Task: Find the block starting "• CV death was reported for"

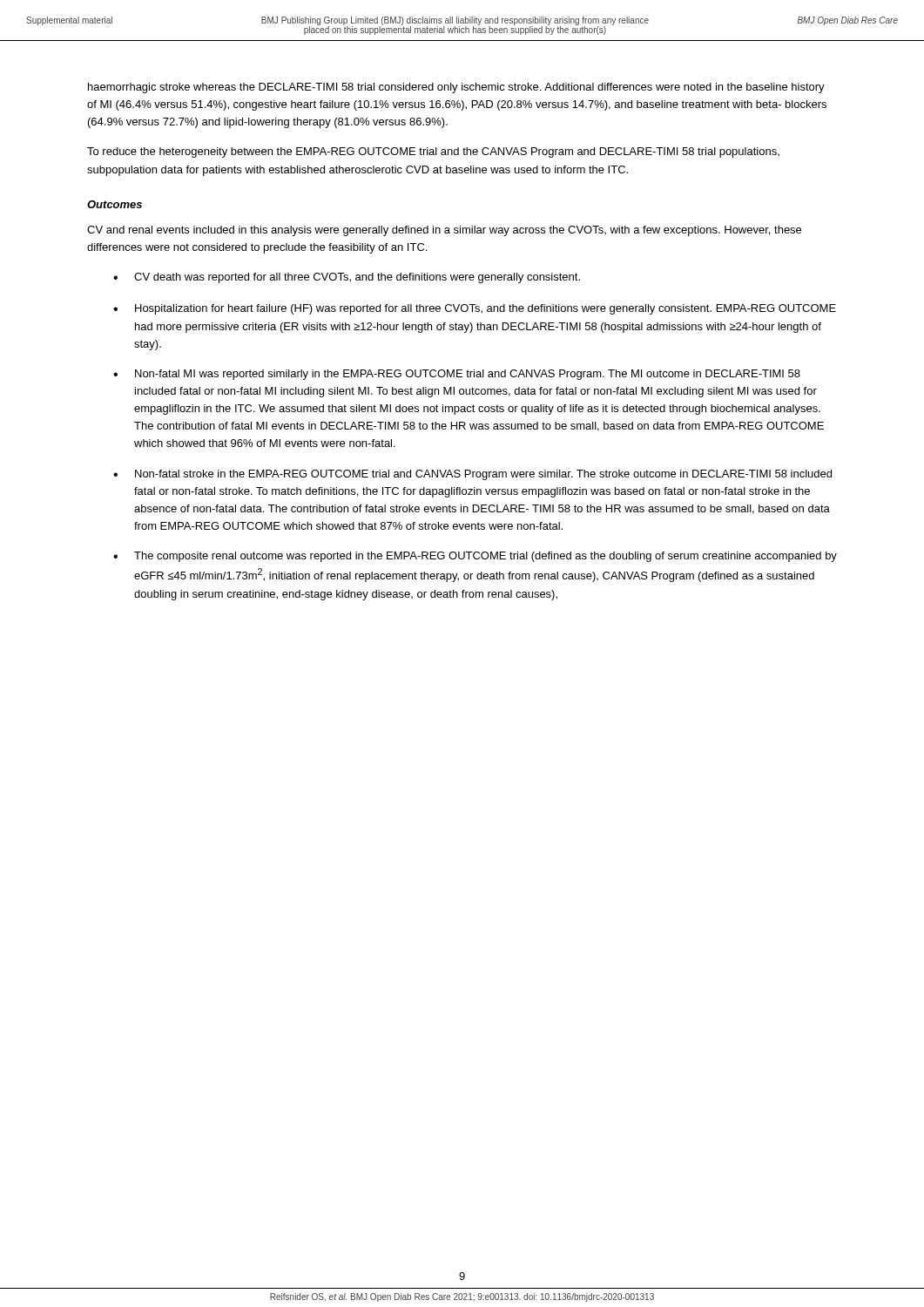Action: (x=475, y=278)
